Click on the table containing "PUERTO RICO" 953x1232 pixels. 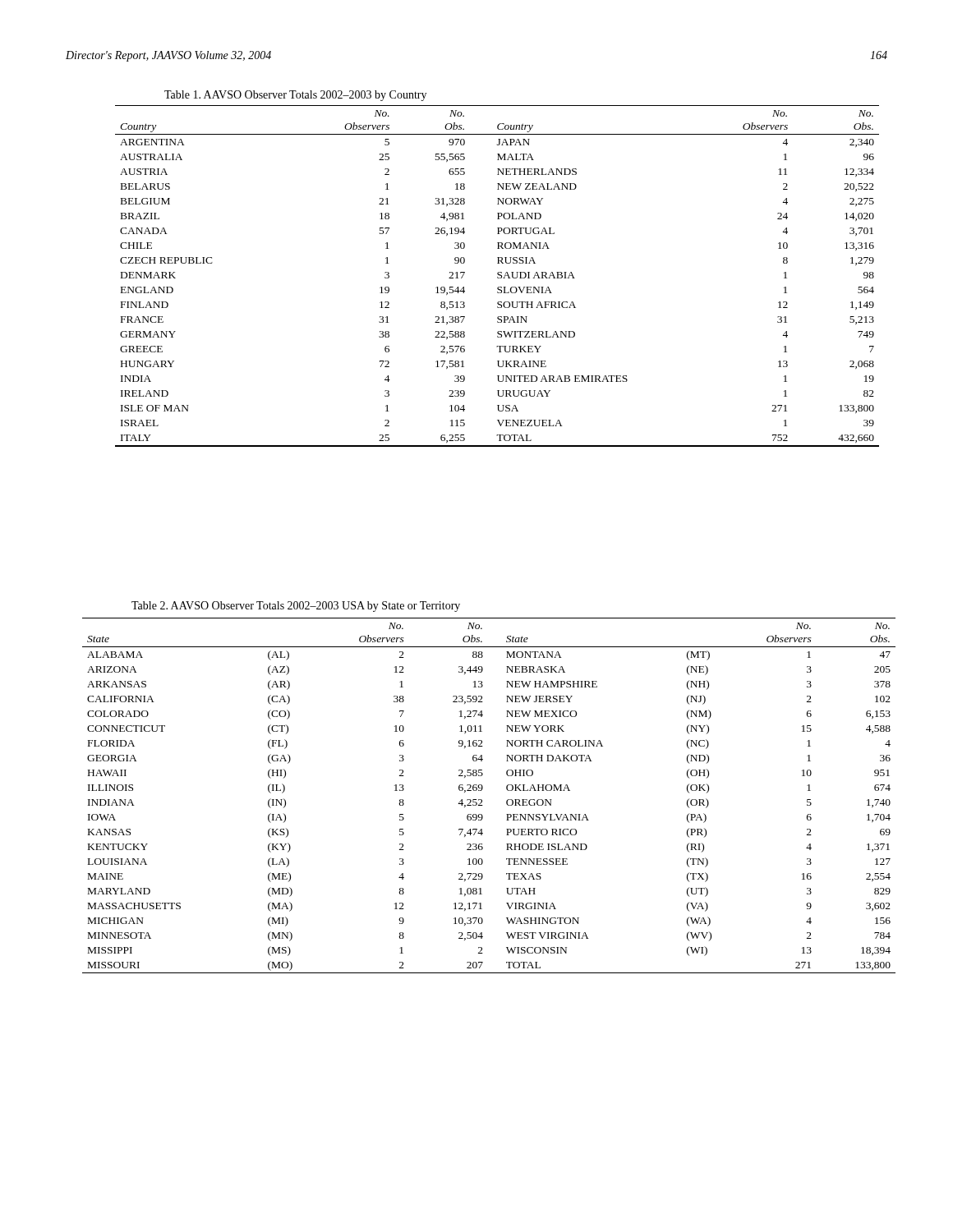[x=489, y=795]
